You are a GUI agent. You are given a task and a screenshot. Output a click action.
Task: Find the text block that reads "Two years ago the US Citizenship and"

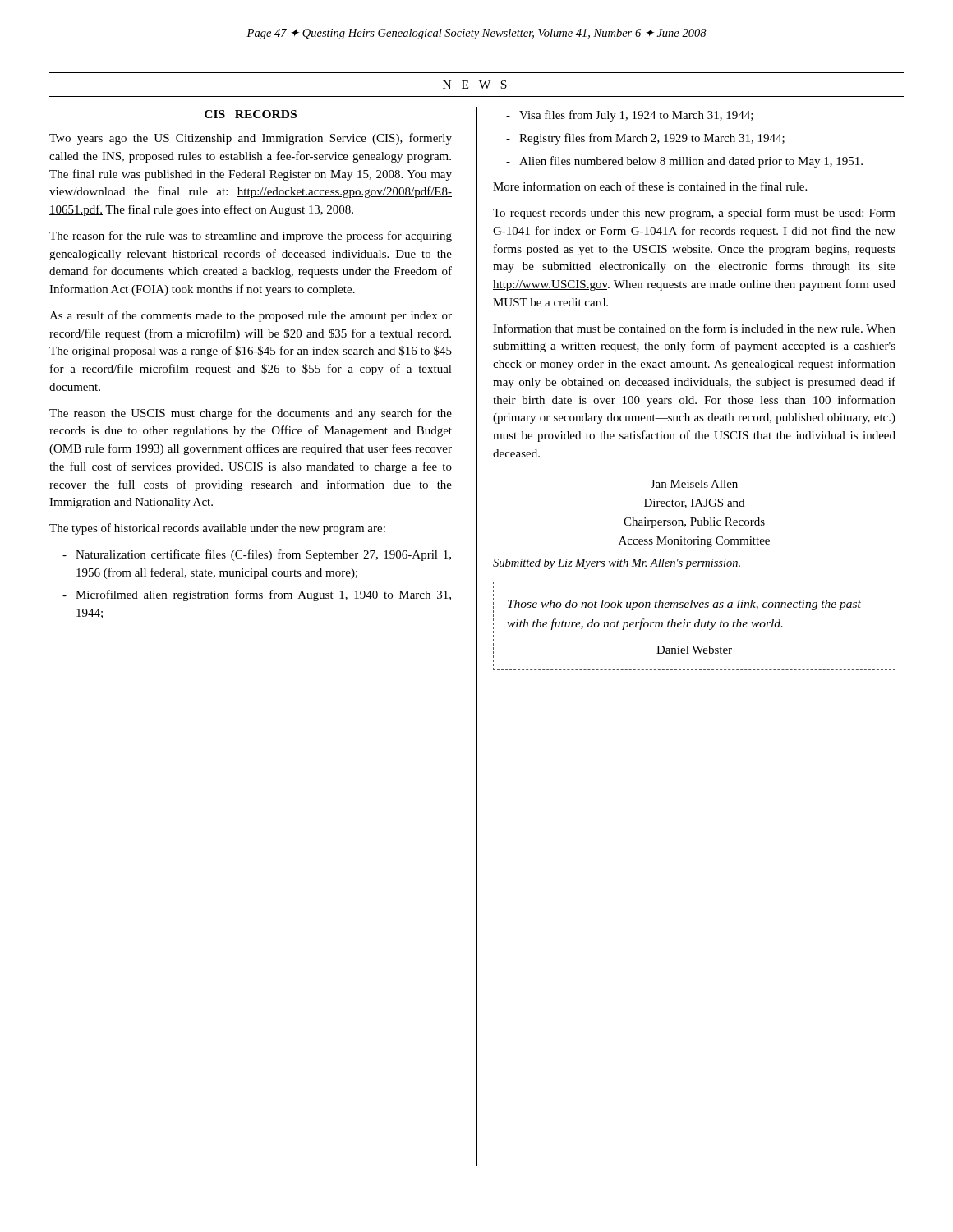point(251,174)
